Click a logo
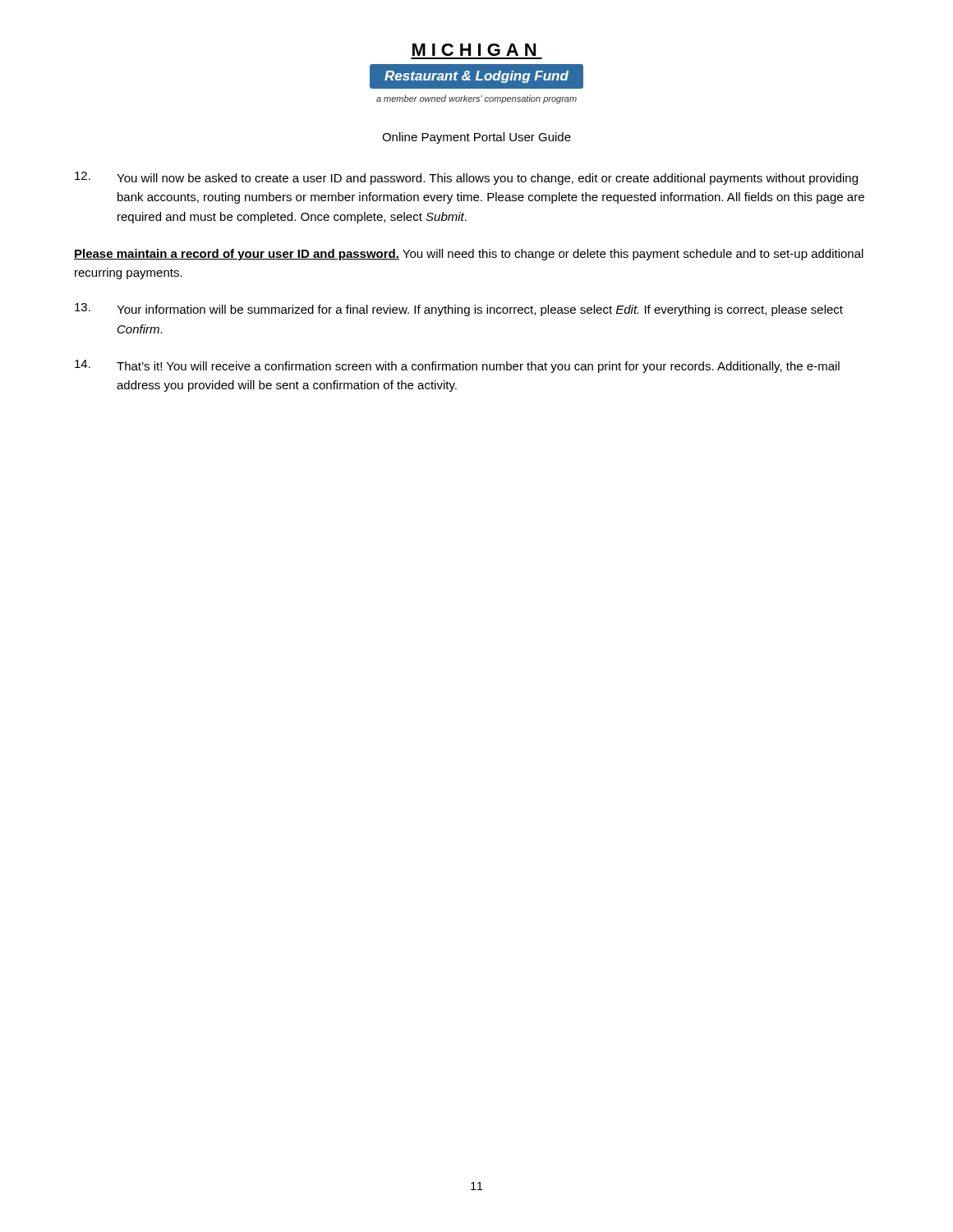The width and height of the screenshot is (953, 1232). pyautogui.click(x=476, y=56)
